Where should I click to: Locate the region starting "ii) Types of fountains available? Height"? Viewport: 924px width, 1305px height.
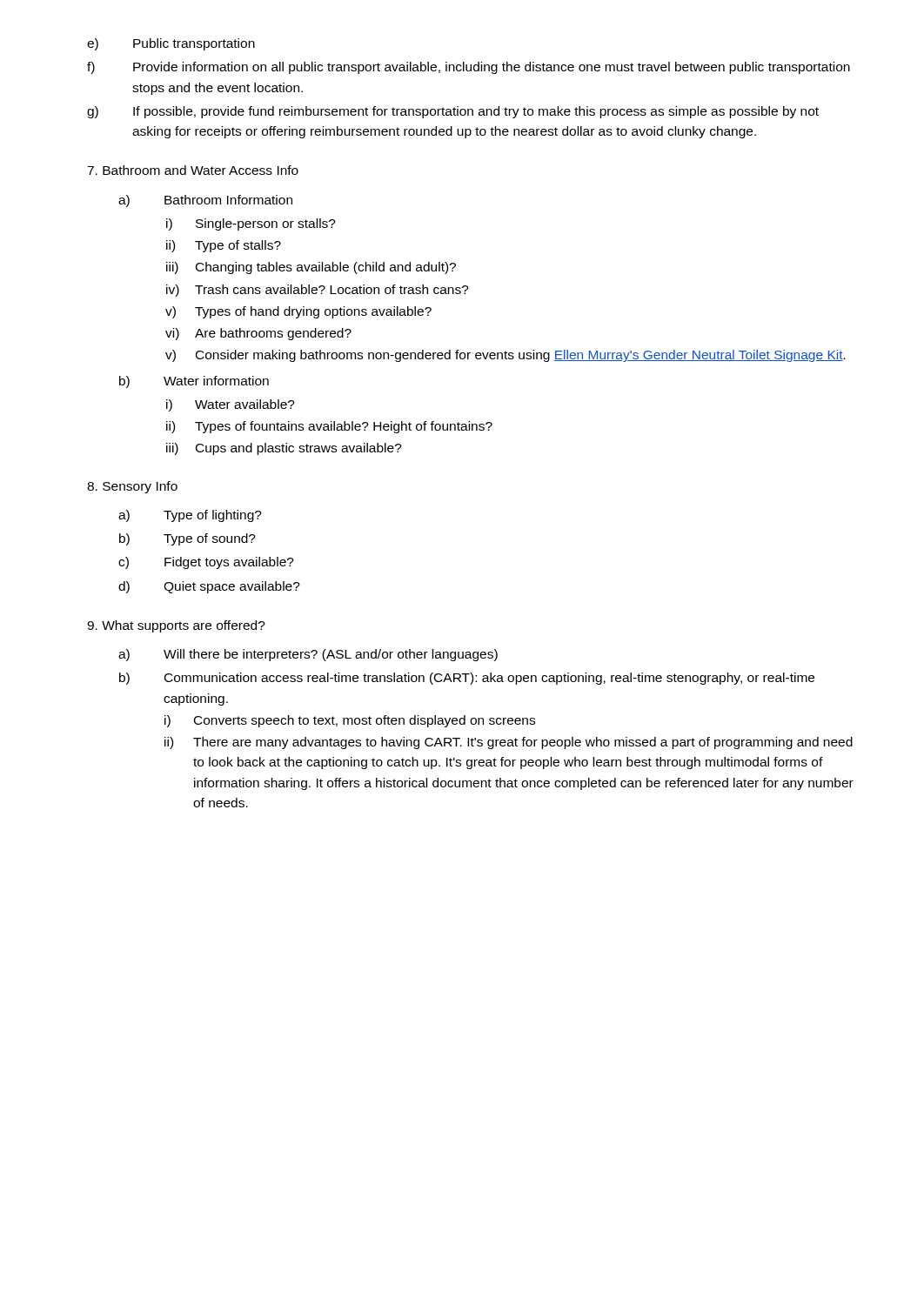[x=329, y=426]
